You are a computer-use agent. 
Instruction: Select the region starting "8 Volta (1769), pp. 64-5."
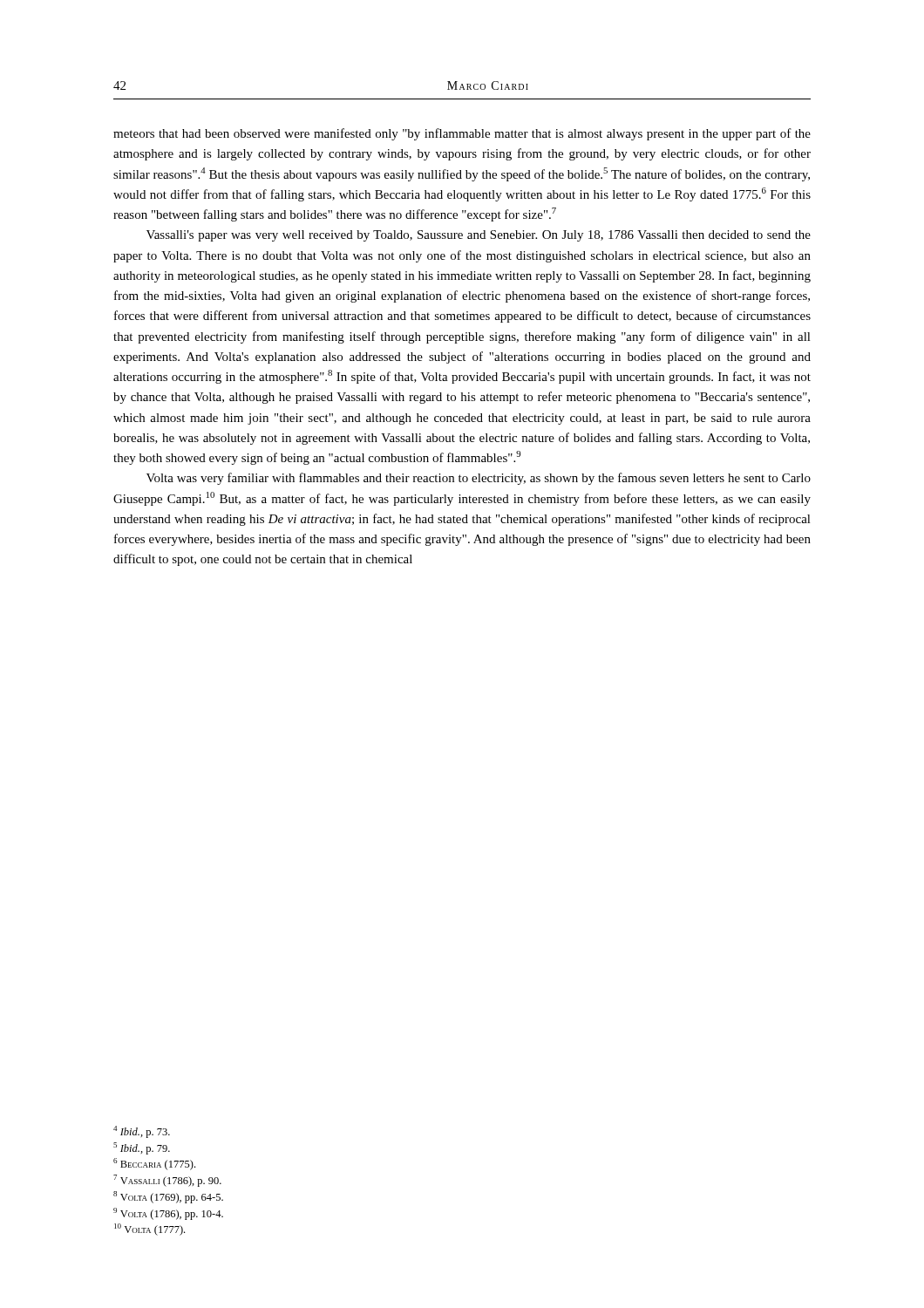coord(168,1196)
